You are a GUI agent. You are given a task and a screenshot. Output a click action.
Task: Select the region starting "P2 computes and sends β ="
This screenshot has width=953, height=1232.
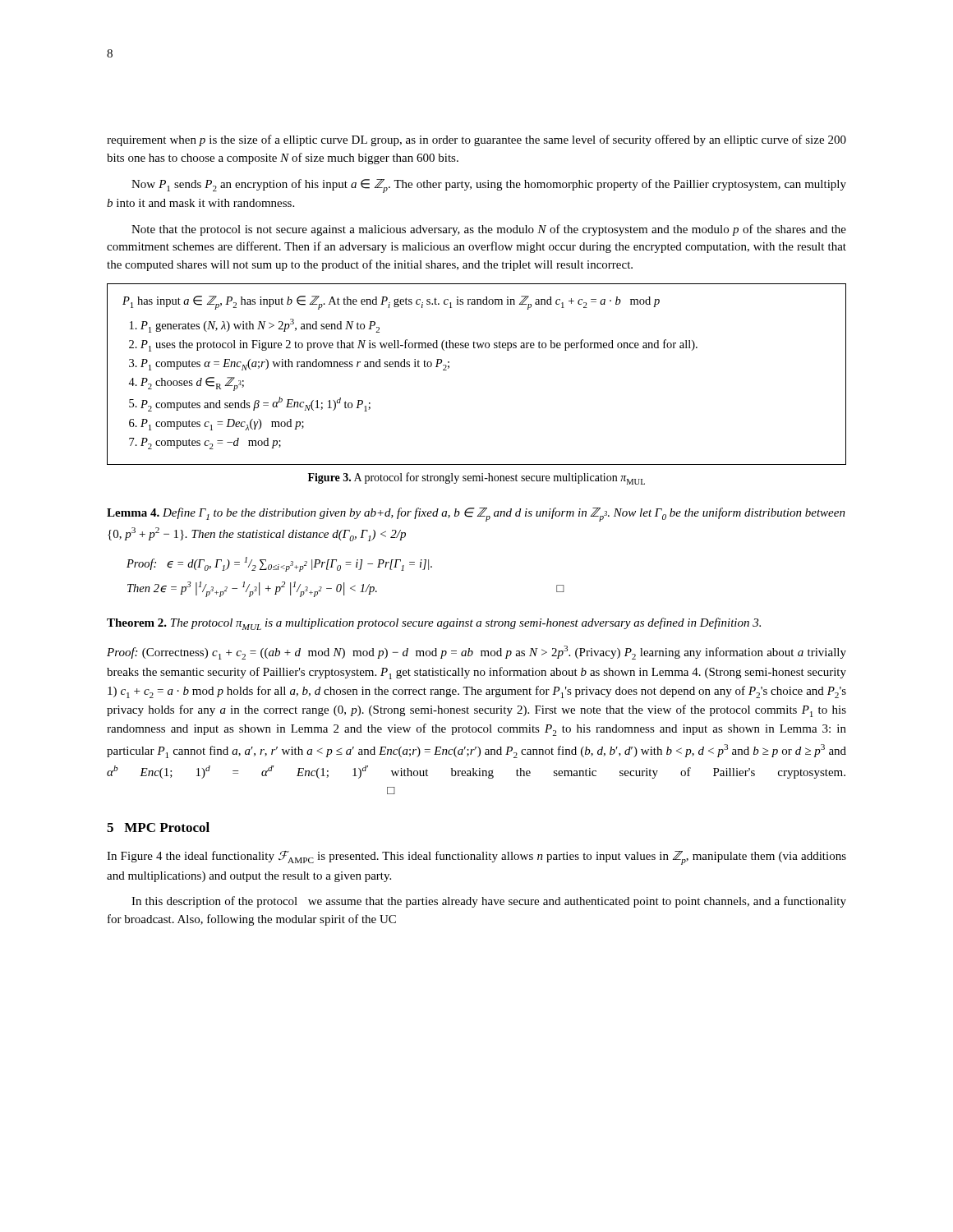256,404
